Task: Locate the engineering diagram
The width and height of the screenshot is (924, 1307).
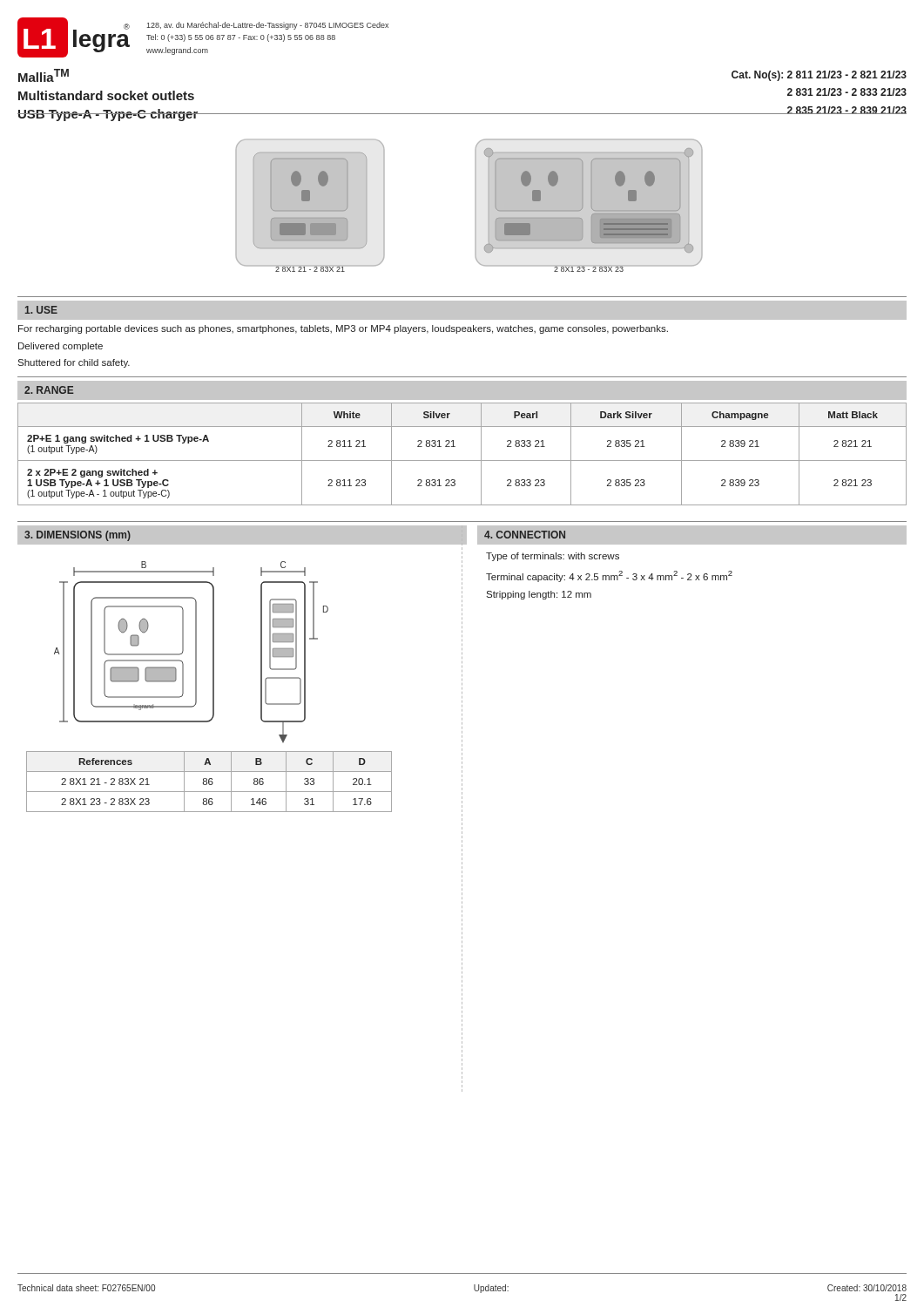Action: 235,647
